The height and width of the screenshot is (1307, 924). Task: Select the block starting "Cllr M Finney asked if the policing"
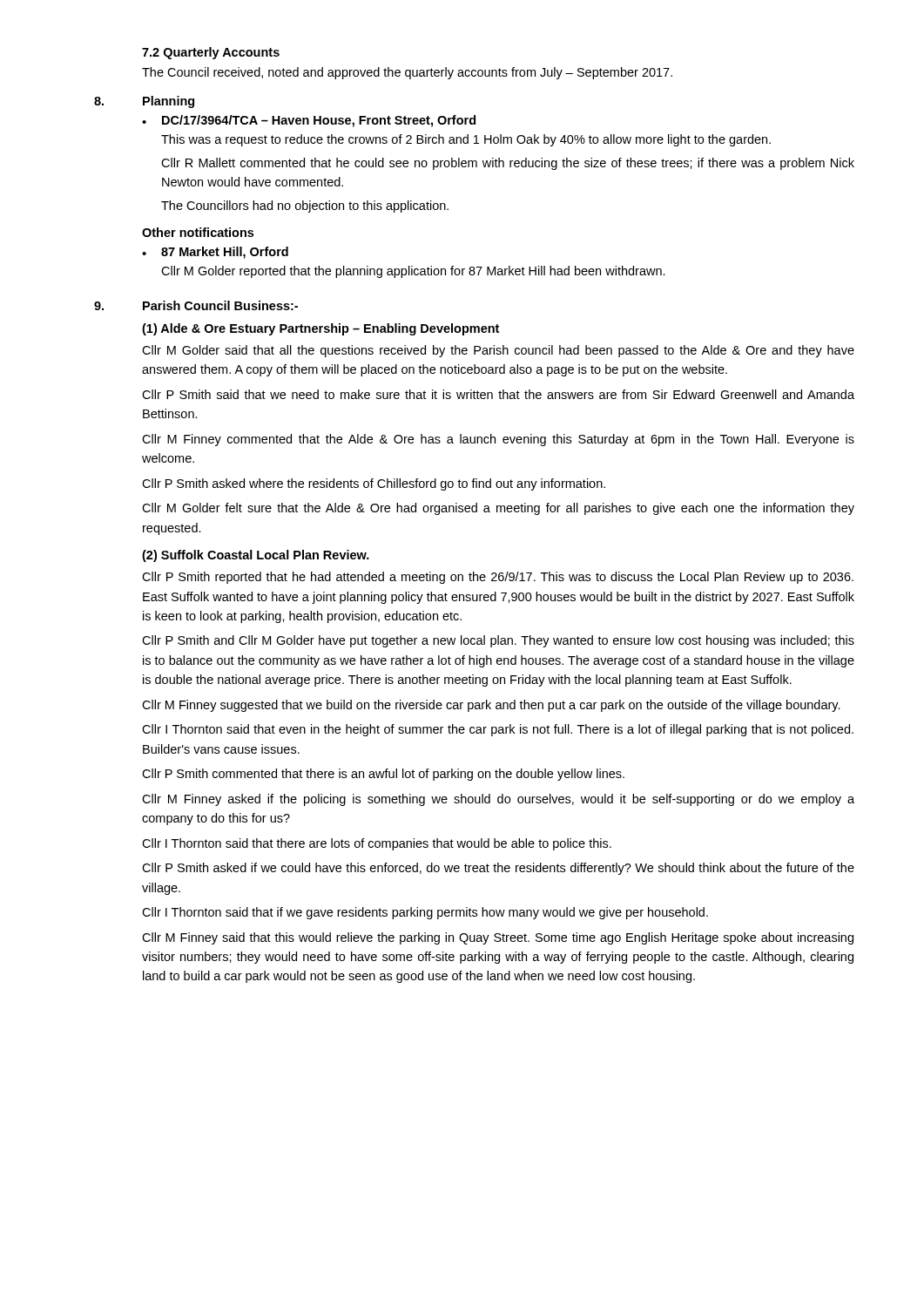(x=498, y=809)
